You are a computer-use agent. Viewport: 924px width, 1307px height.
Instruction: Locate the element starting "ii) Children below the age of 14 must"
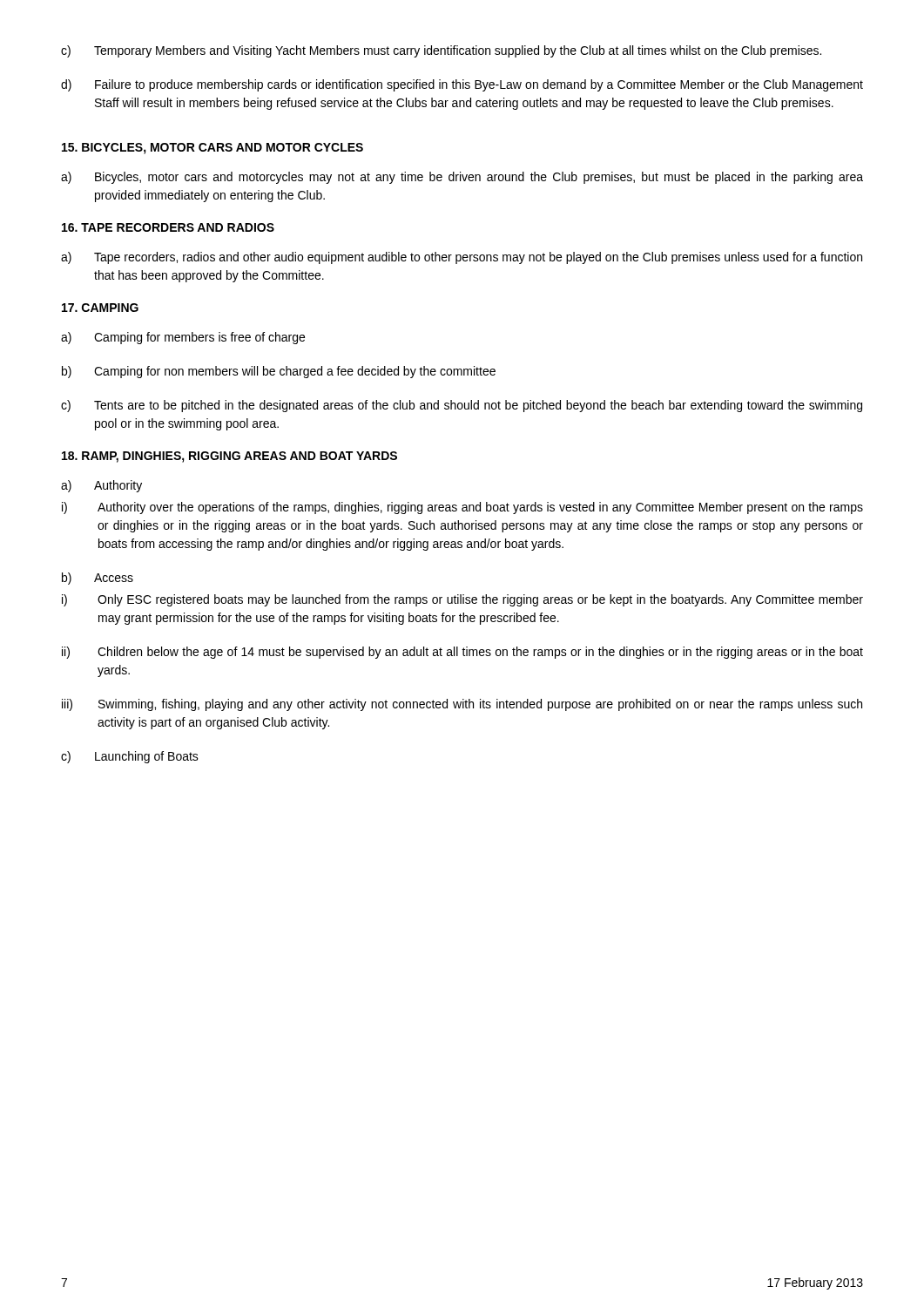click(x=462, y=661)
